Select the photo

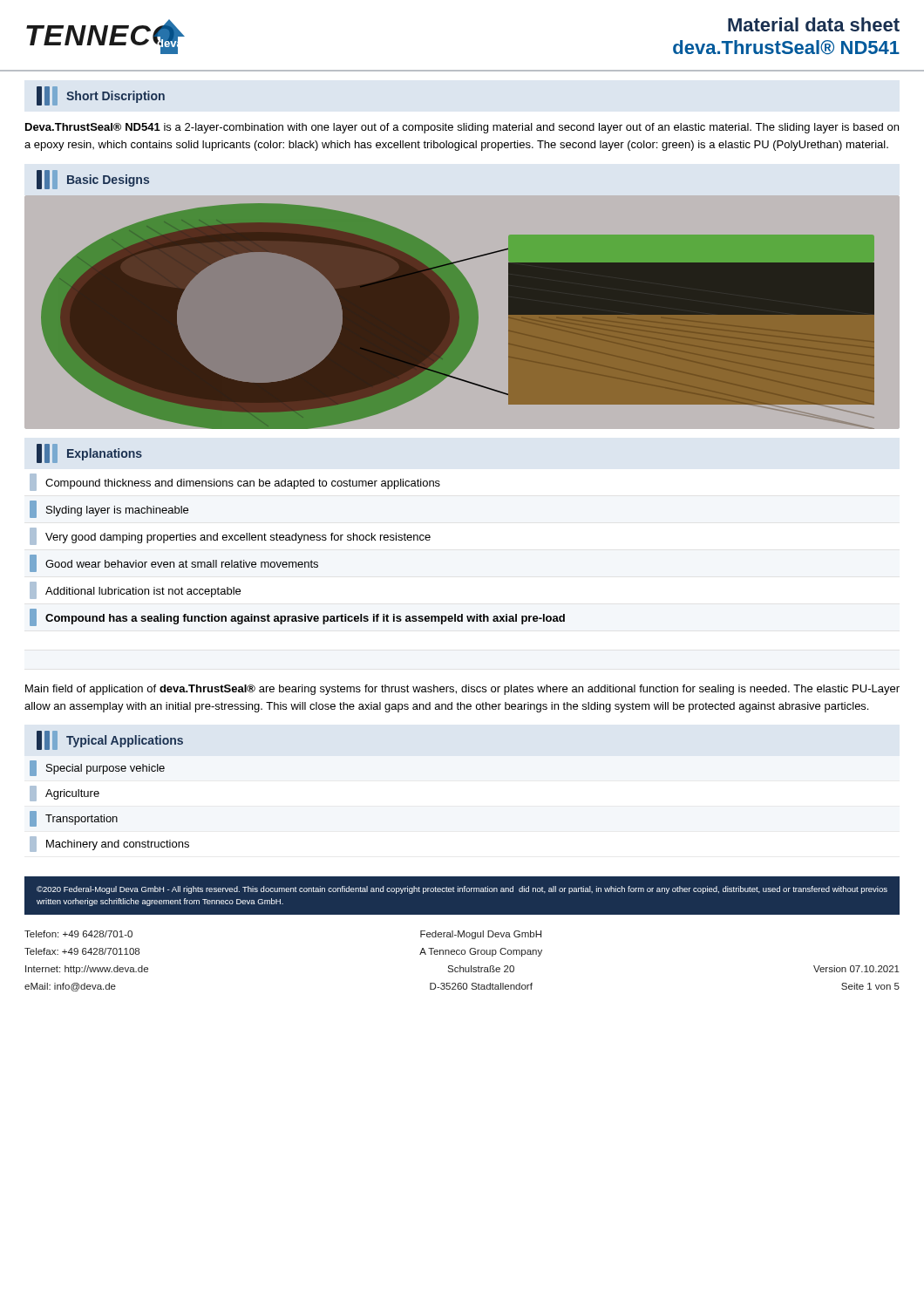point(462,312)
